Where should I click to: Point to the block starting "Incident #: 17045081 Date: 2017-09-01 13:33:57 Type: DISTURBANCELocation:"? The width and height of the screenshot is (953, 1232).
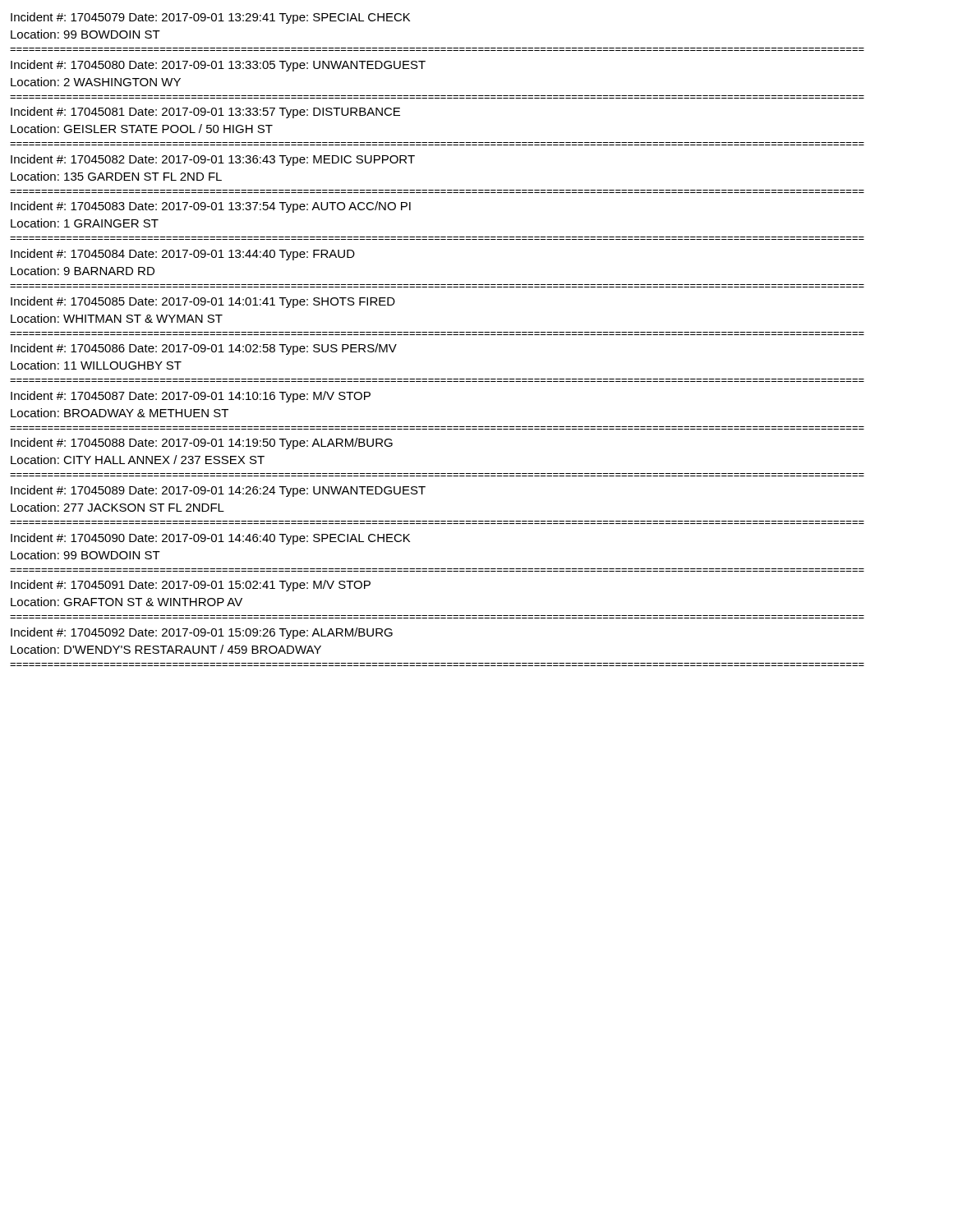tap(205, 113)
